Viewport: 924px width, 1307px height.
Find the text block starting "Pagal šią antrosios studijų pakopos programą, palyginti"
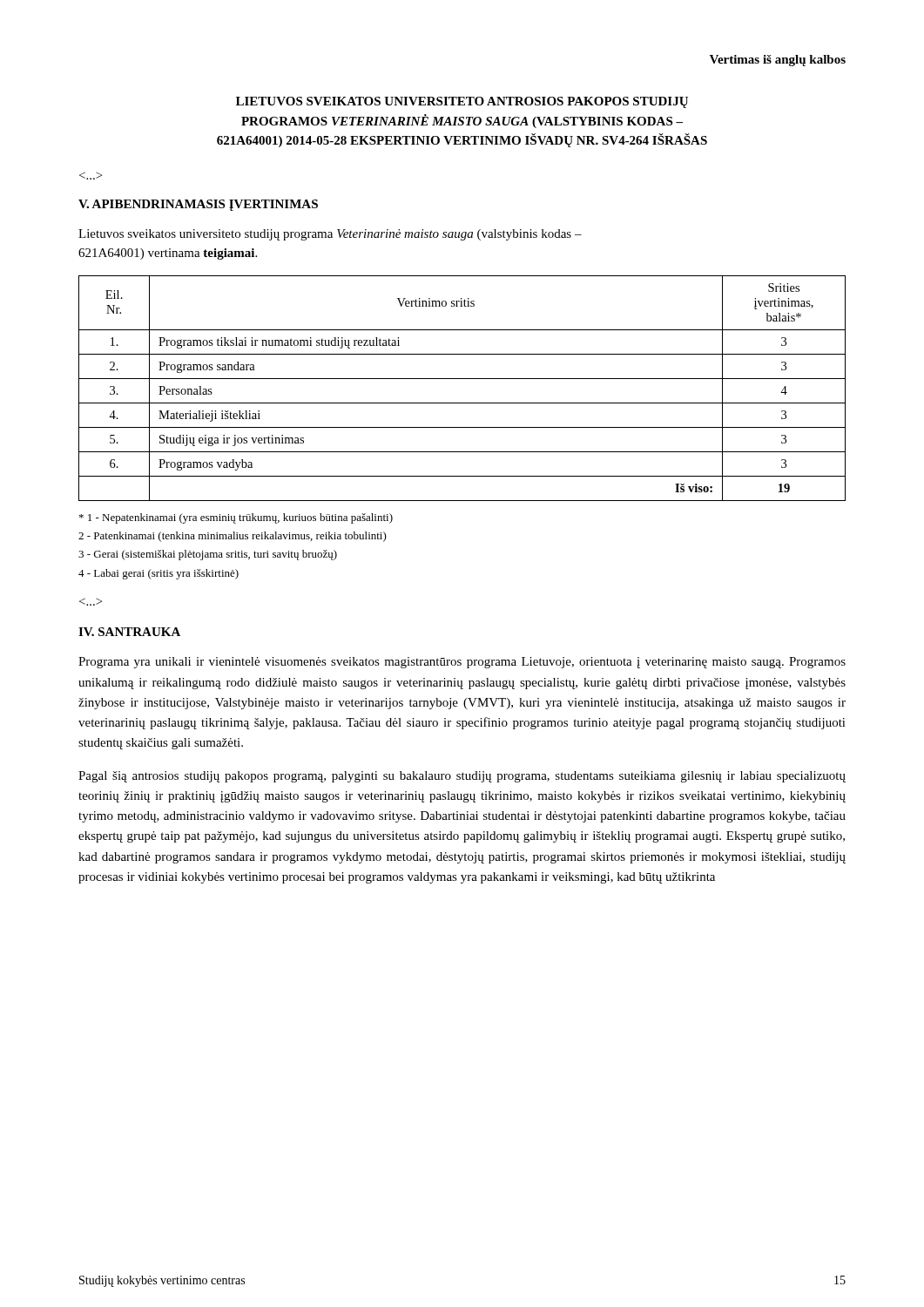pos(462,826)
